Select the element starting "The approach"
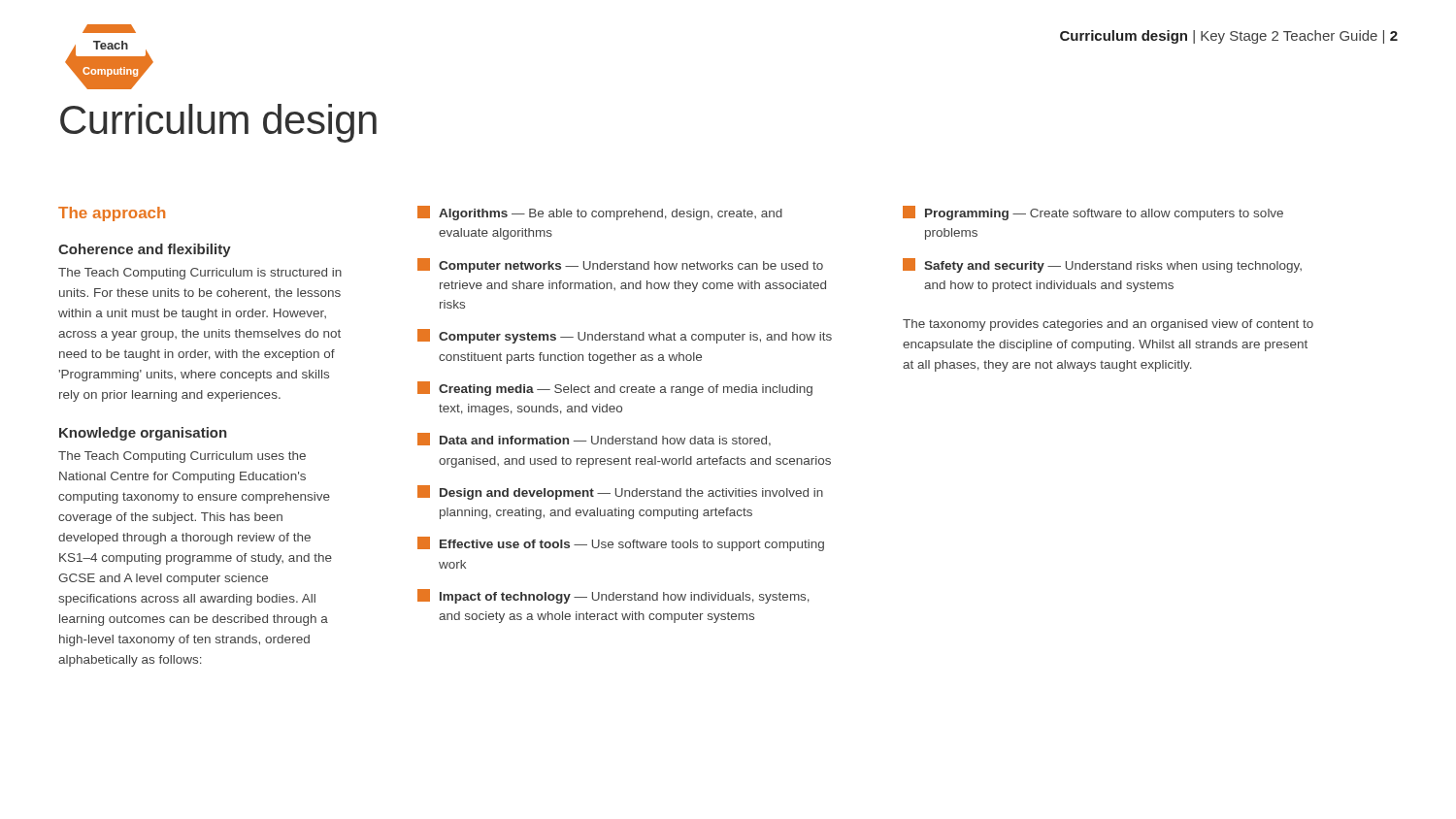This screenshot has width=1456, height=819. [x=112, y=213]
